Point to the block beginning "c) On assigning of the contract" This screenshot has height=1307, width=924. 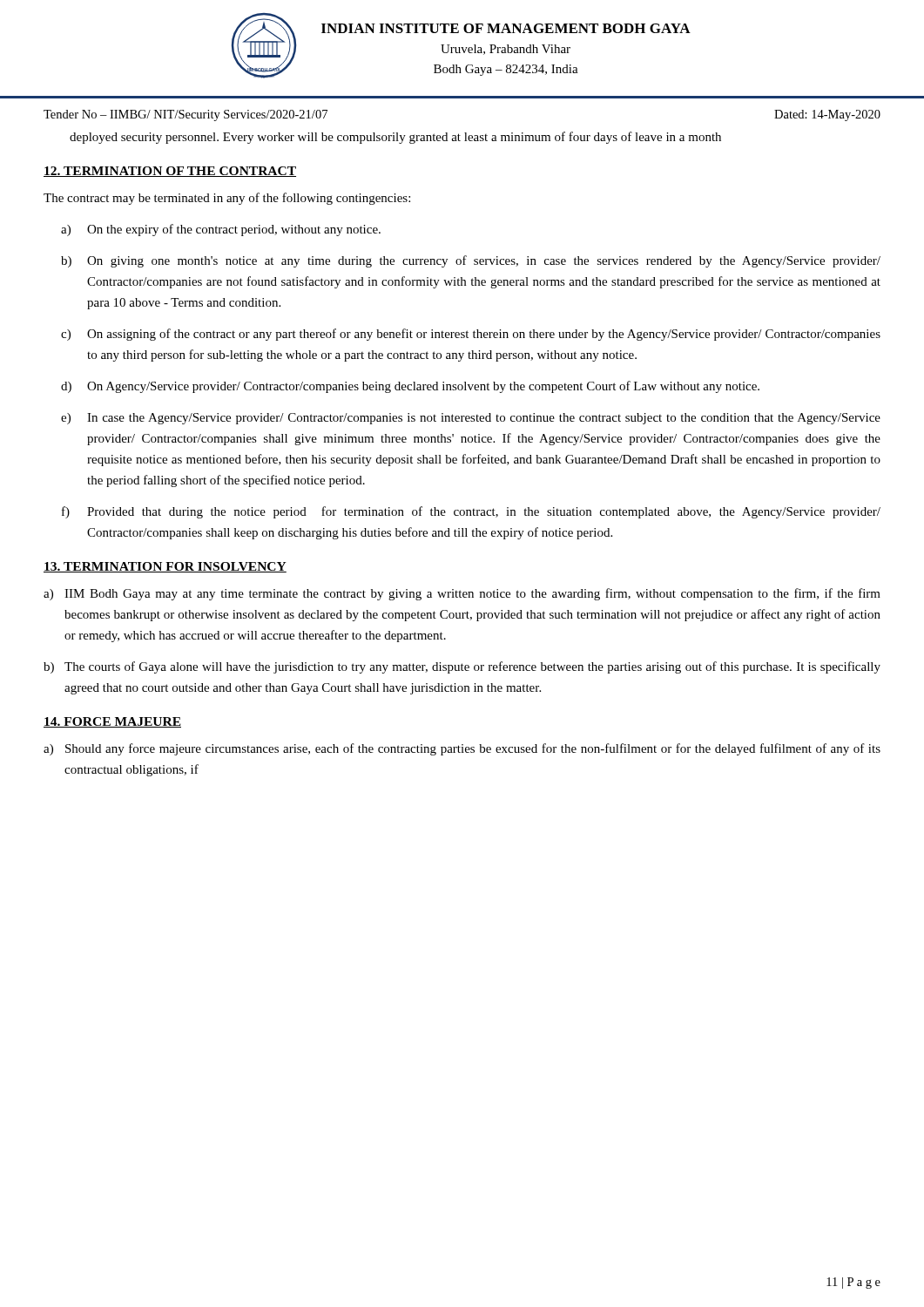471,344
